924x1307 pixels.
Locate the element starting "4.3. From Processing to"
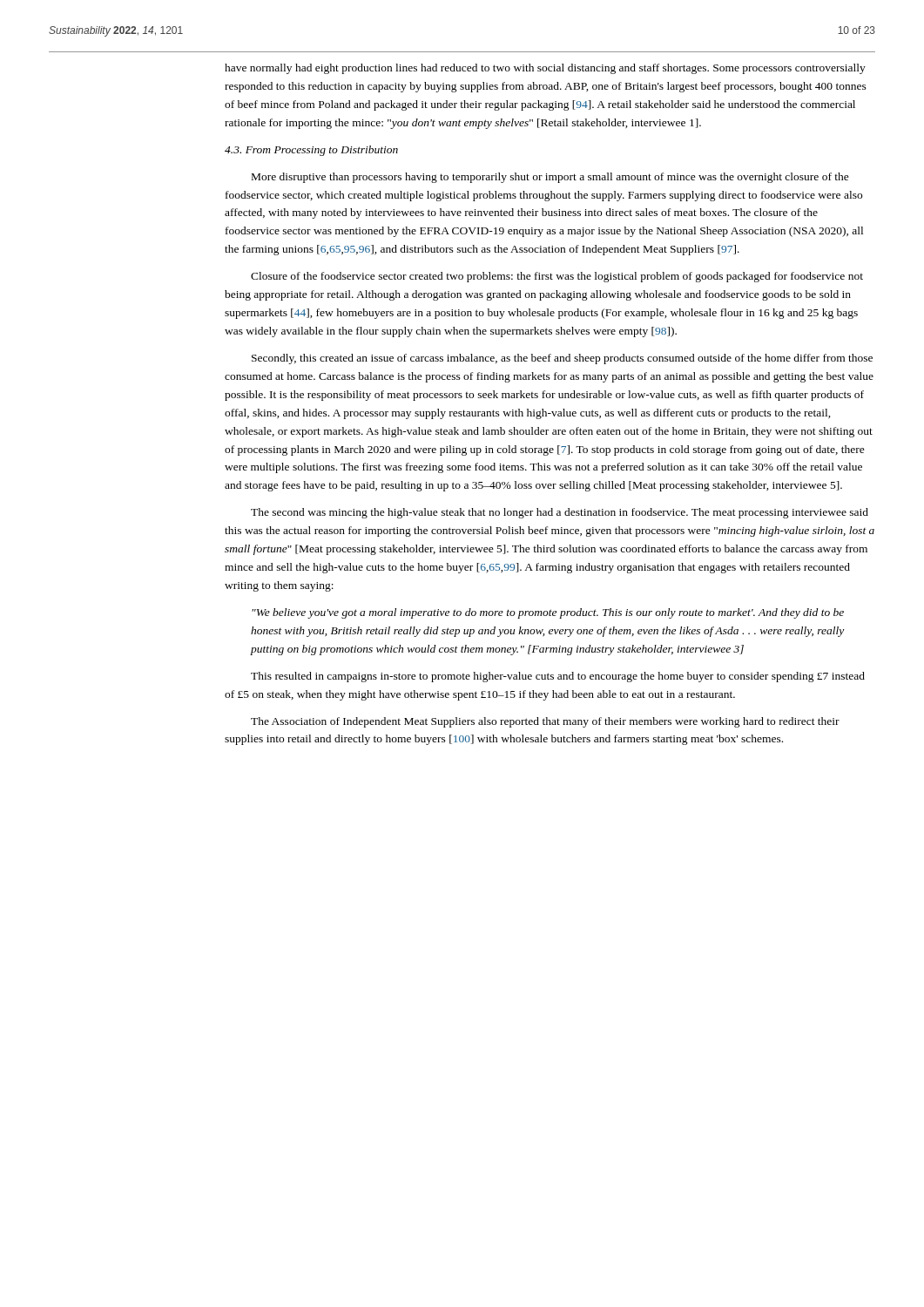[311, 151]
